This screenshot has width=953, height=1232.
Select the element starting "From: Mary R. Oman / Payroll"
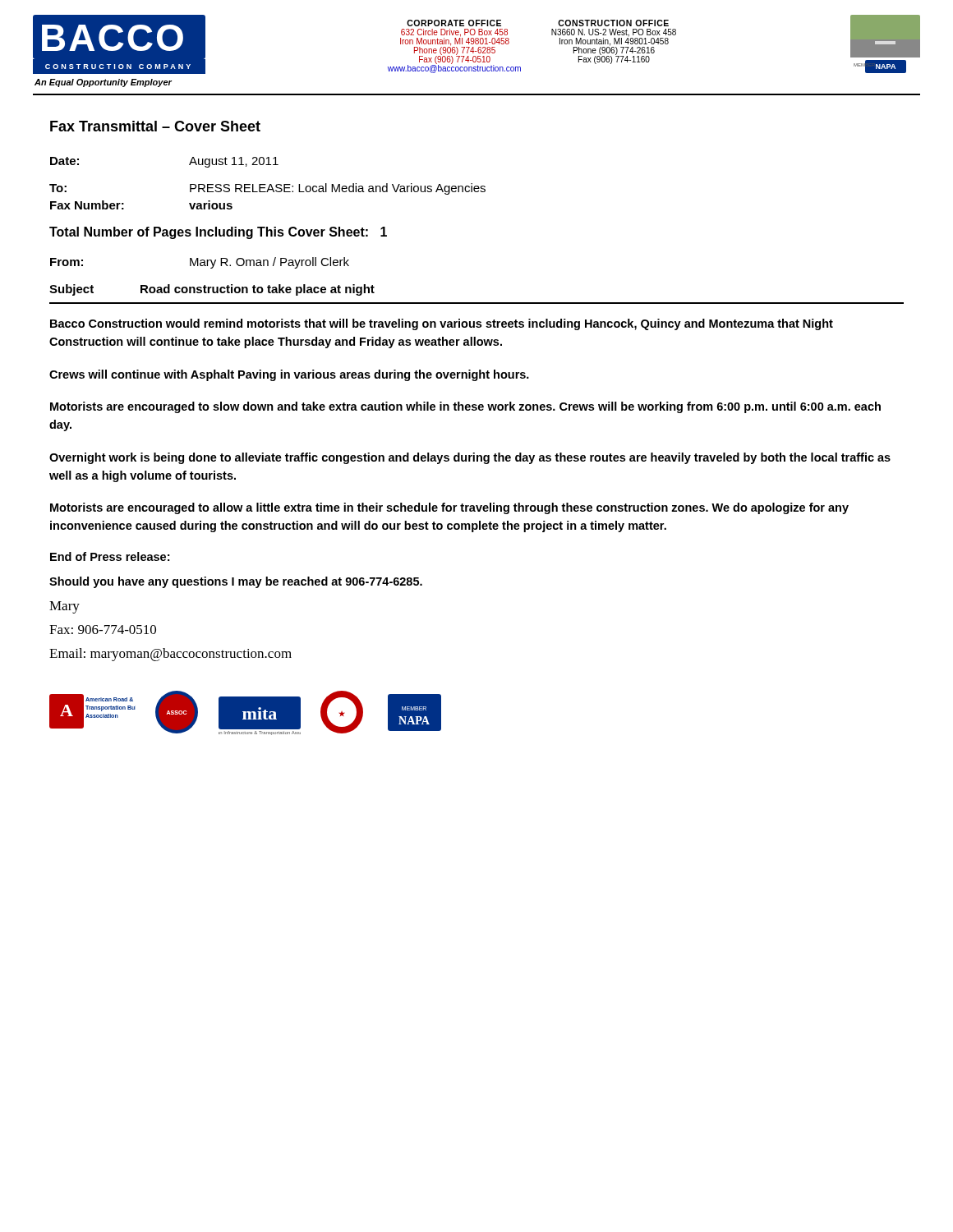pos(199,262)
